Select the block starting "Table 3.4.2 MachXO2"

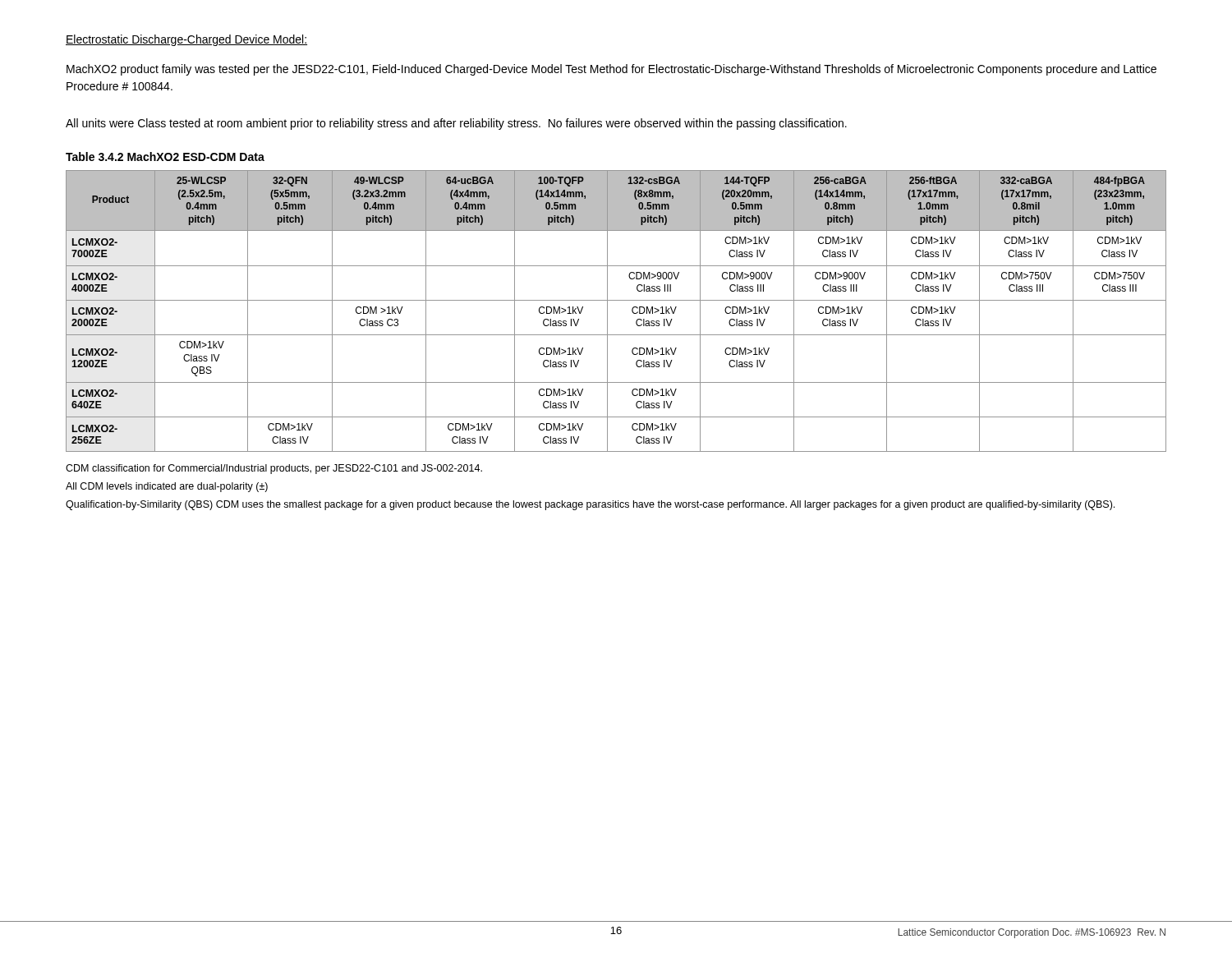pos(165,157)
